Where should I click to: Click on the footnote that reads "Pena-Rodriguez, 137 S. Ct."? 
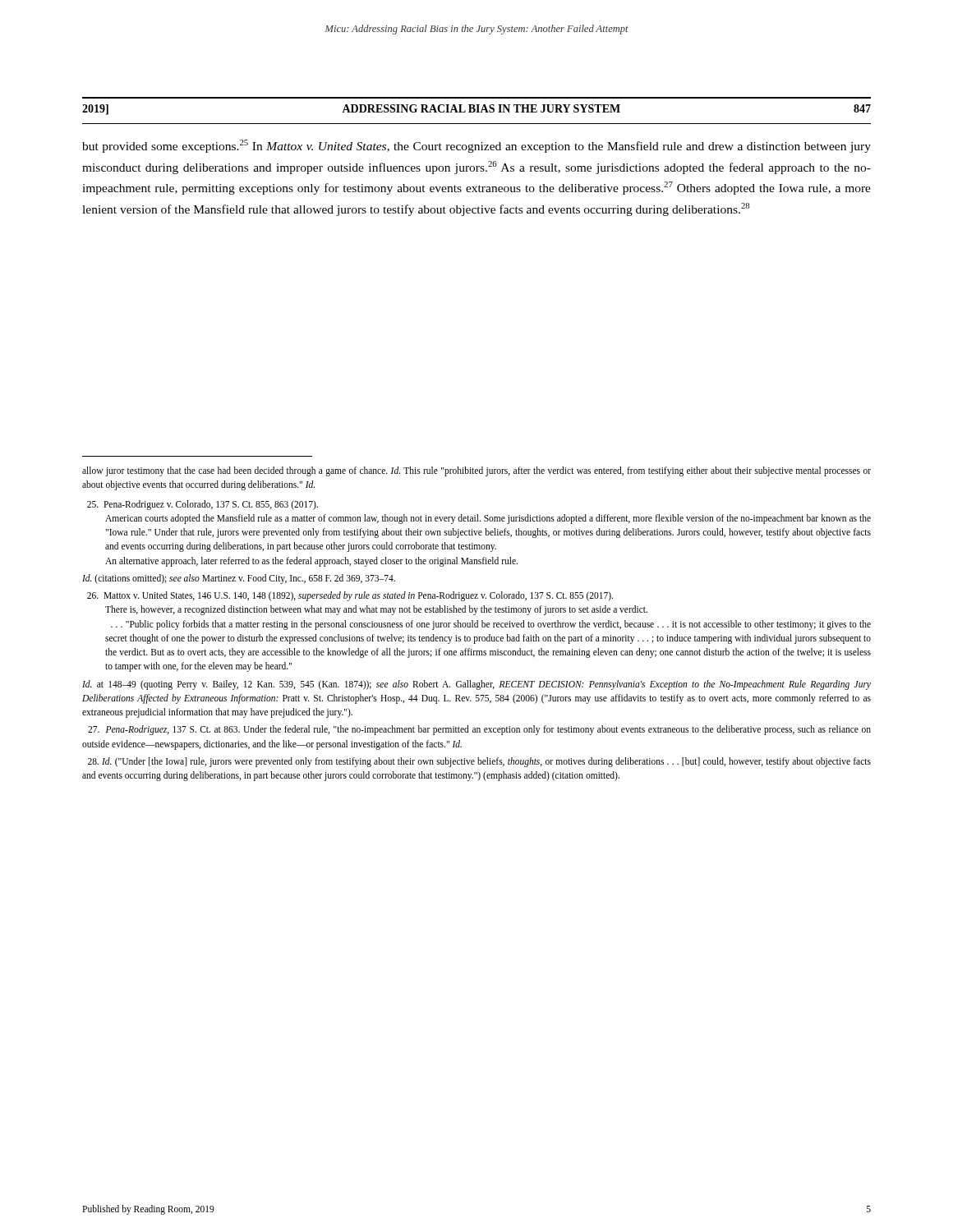476,737
